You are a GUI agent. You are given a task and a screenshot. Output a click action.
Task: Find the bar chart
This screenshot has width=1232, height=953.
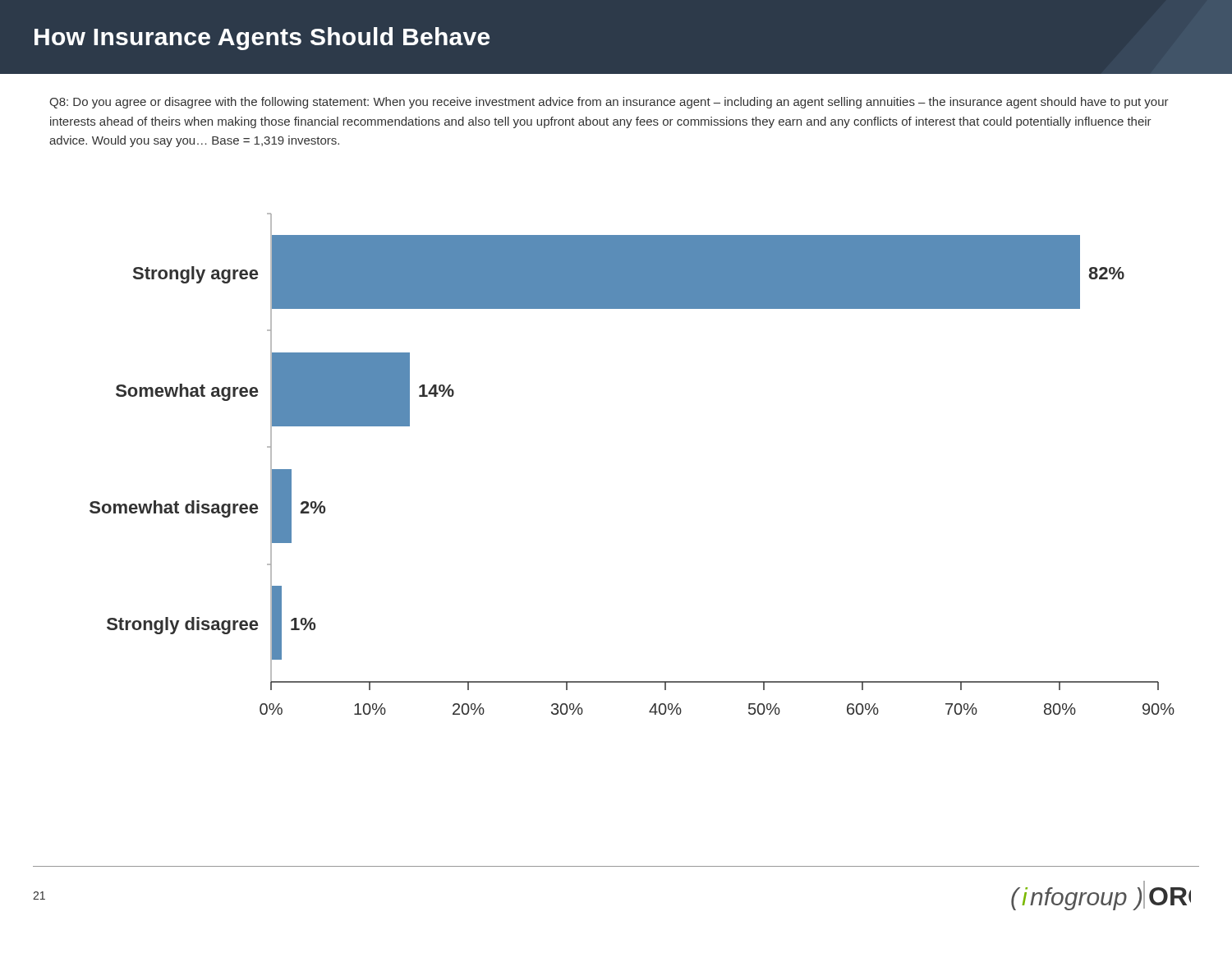(x=616, y=468)
